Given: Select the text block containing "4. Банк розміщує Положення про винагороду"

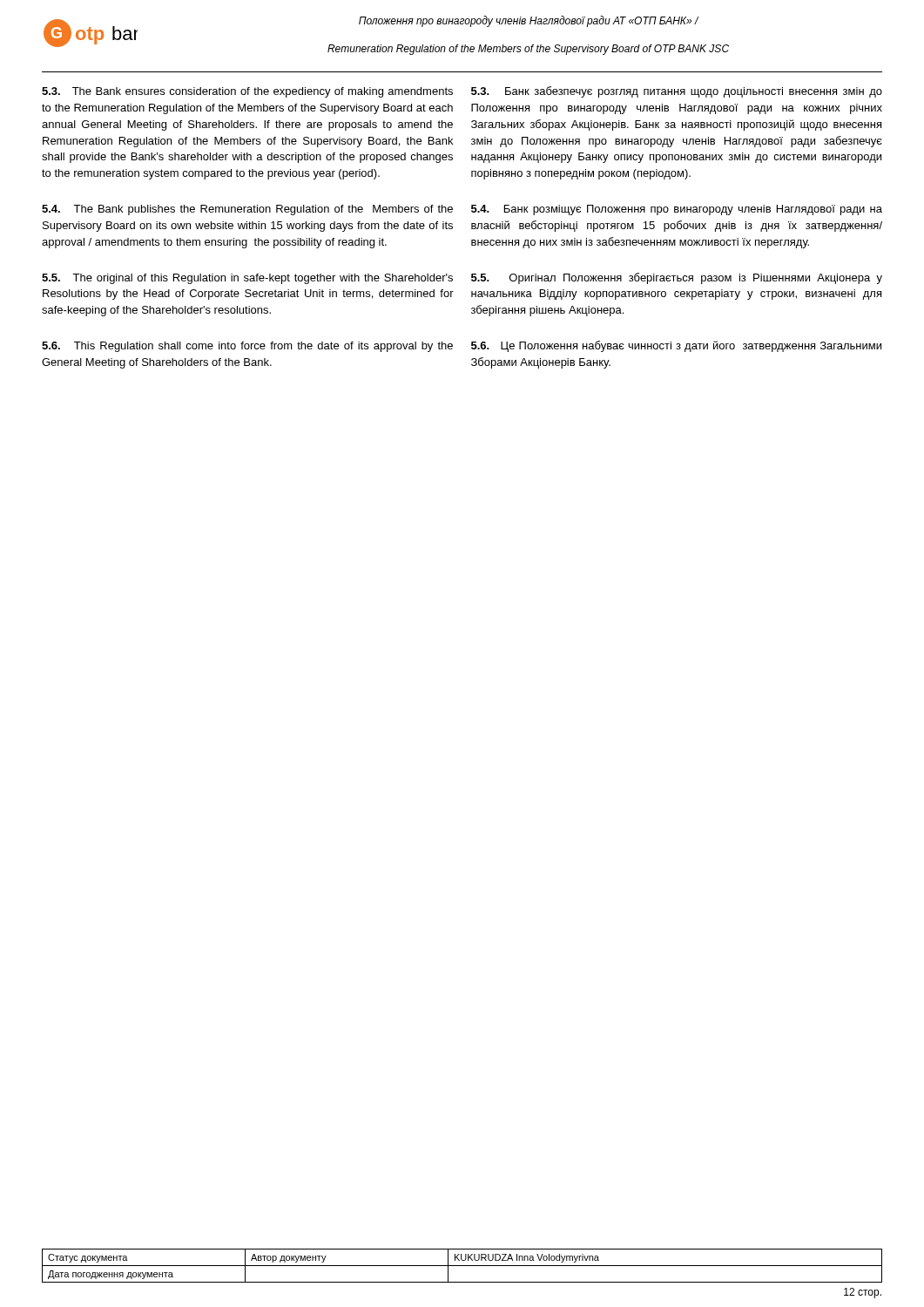Looking at the screenshot, I should pos(676,225).
